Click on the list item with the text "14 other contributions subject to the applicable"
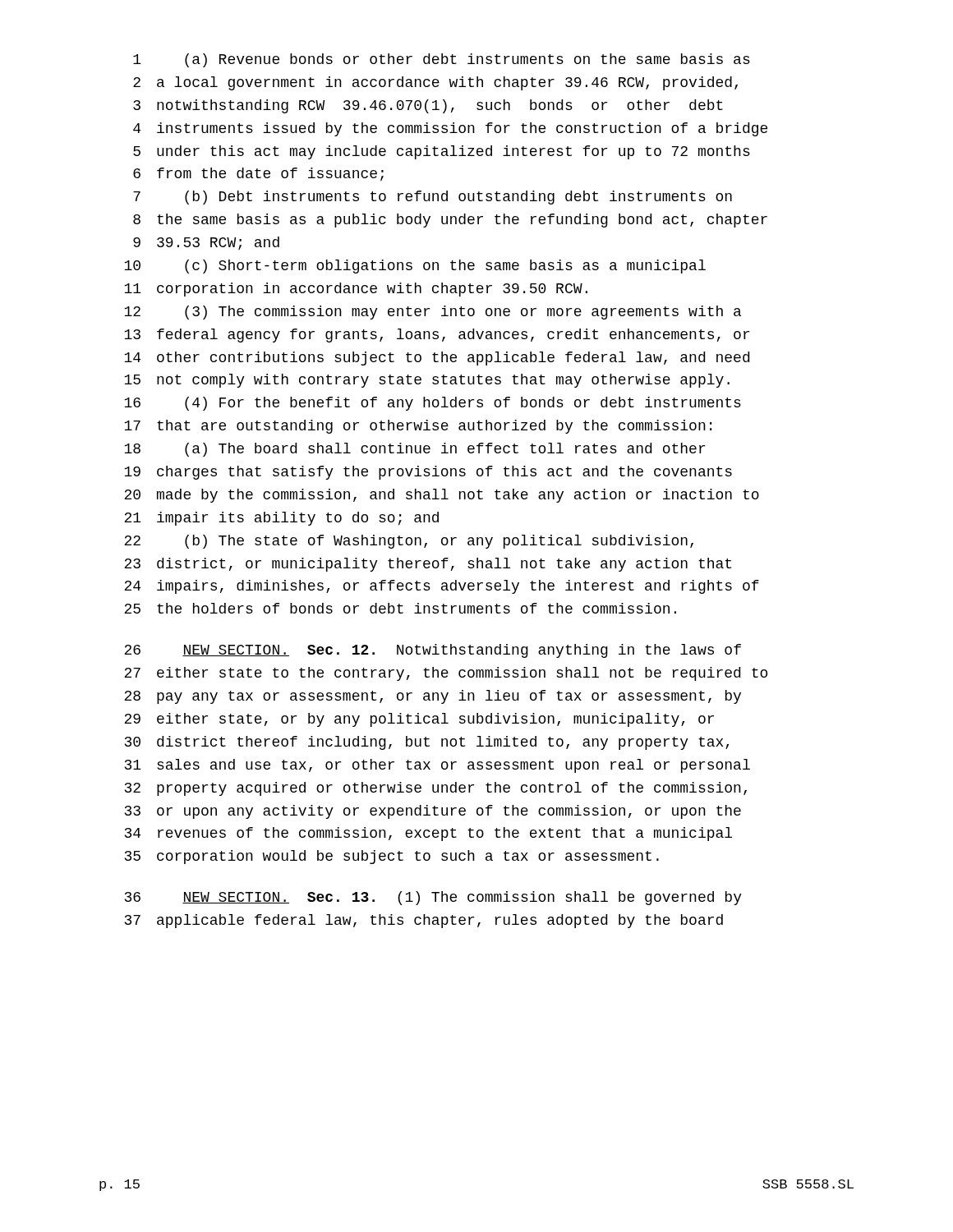 click(476, 359)
